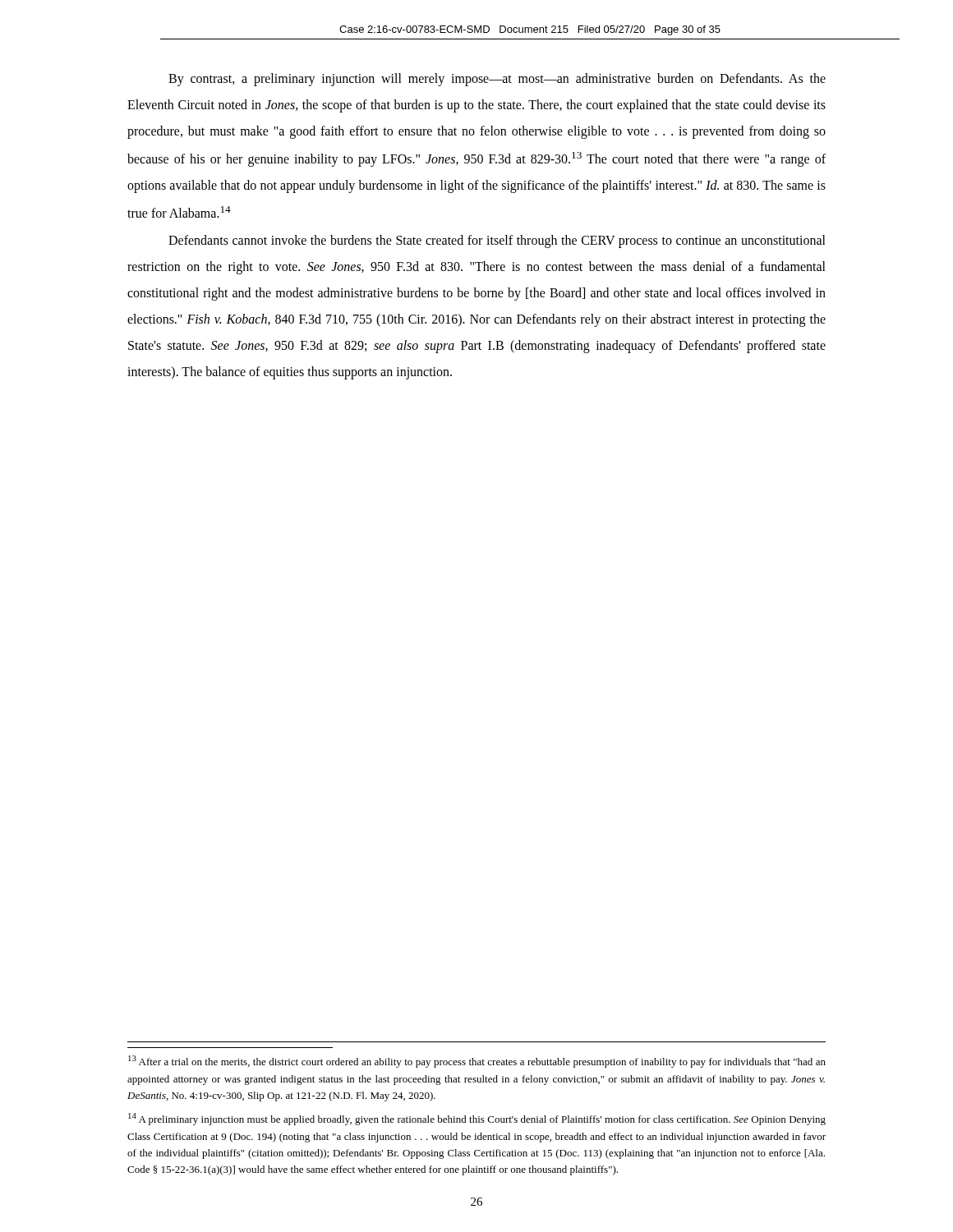Find the block starting "13 After a trial on"
Image resolution: width=953 pixels, height=1232 pixels.
[476, 1077]
